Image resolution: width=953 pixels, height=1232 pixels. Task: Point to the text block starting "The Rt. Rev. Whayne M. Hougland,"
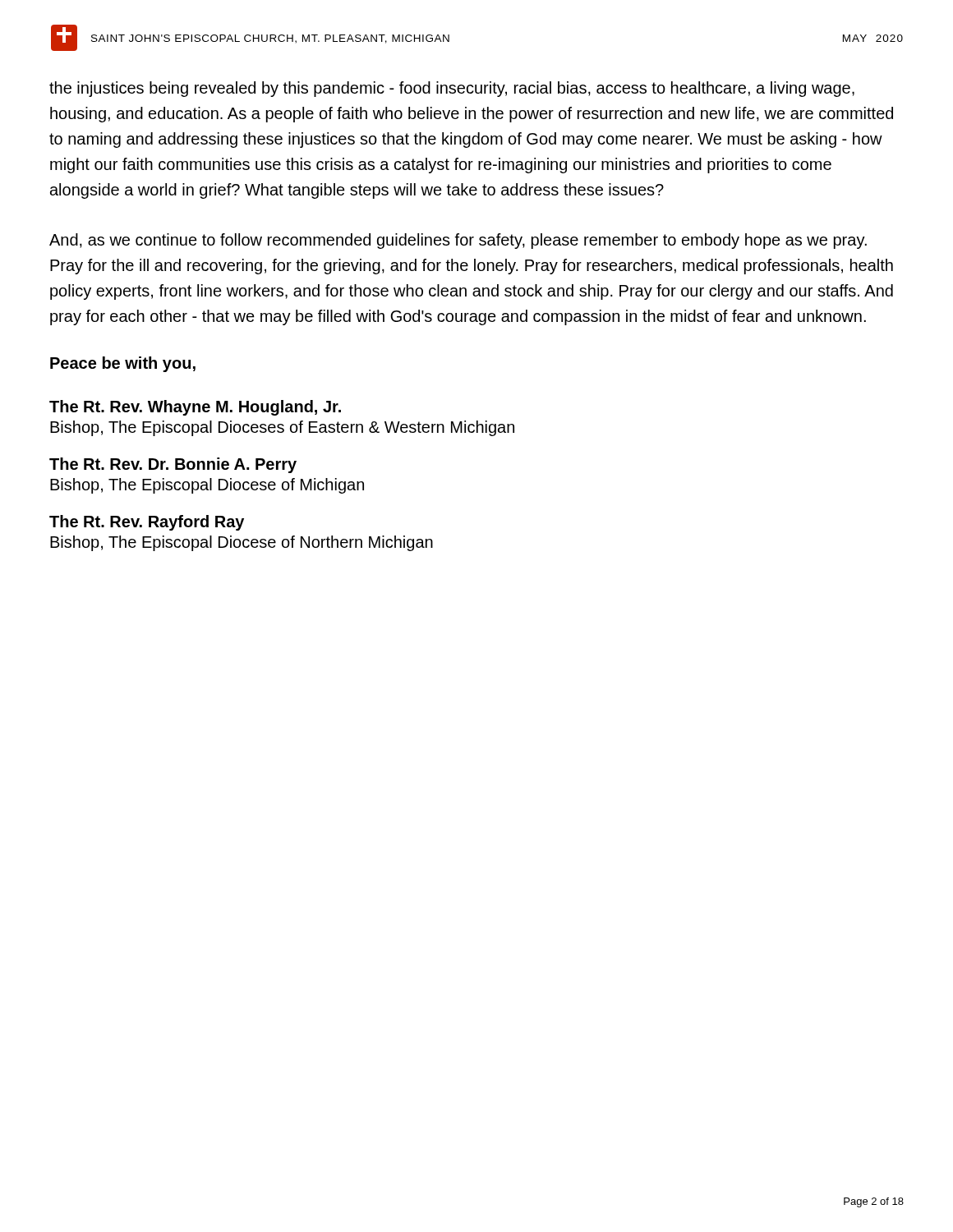[x=476, y=417]
